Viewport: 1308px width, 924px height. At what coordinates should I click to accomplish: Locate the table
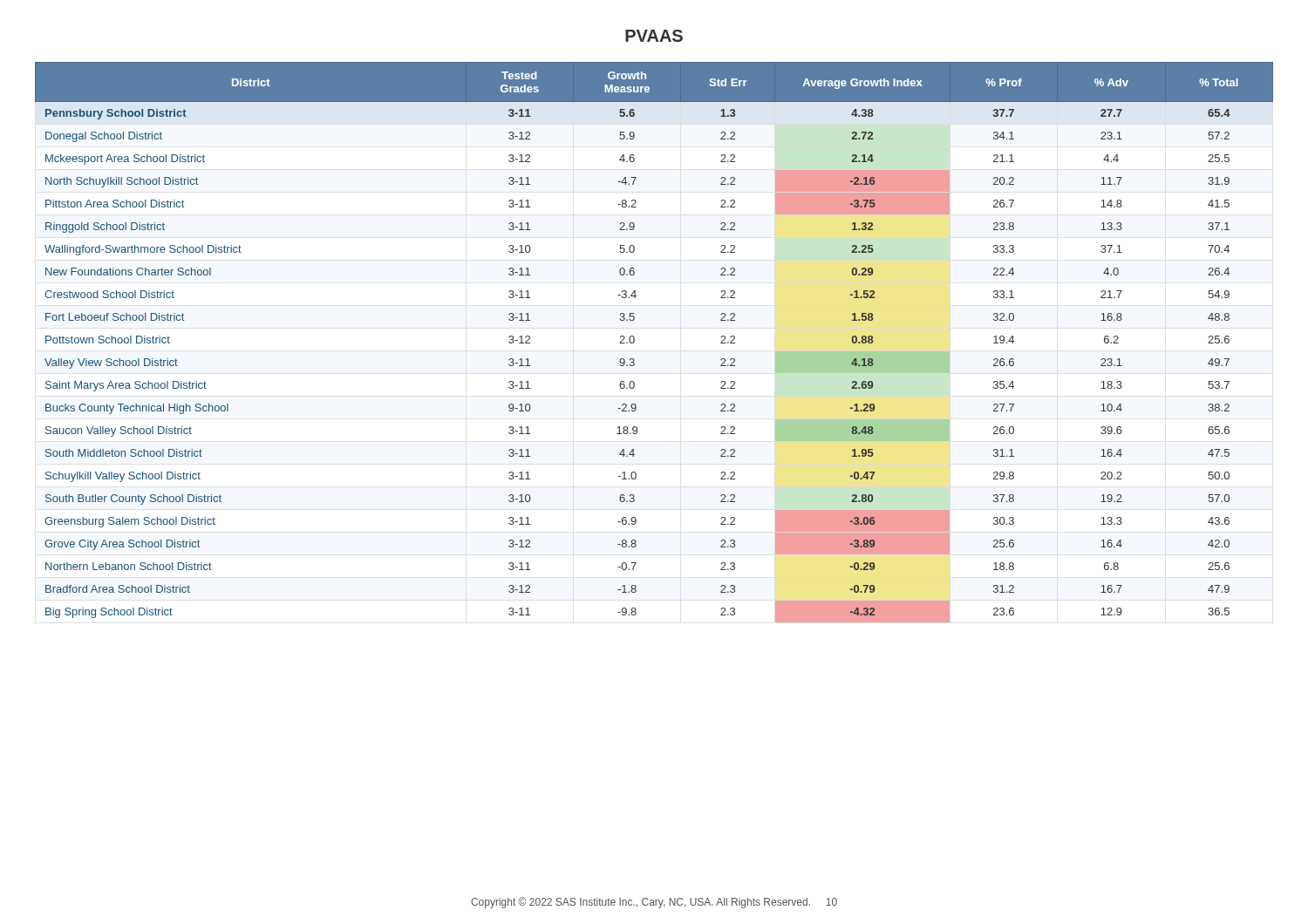click(654, 343)
